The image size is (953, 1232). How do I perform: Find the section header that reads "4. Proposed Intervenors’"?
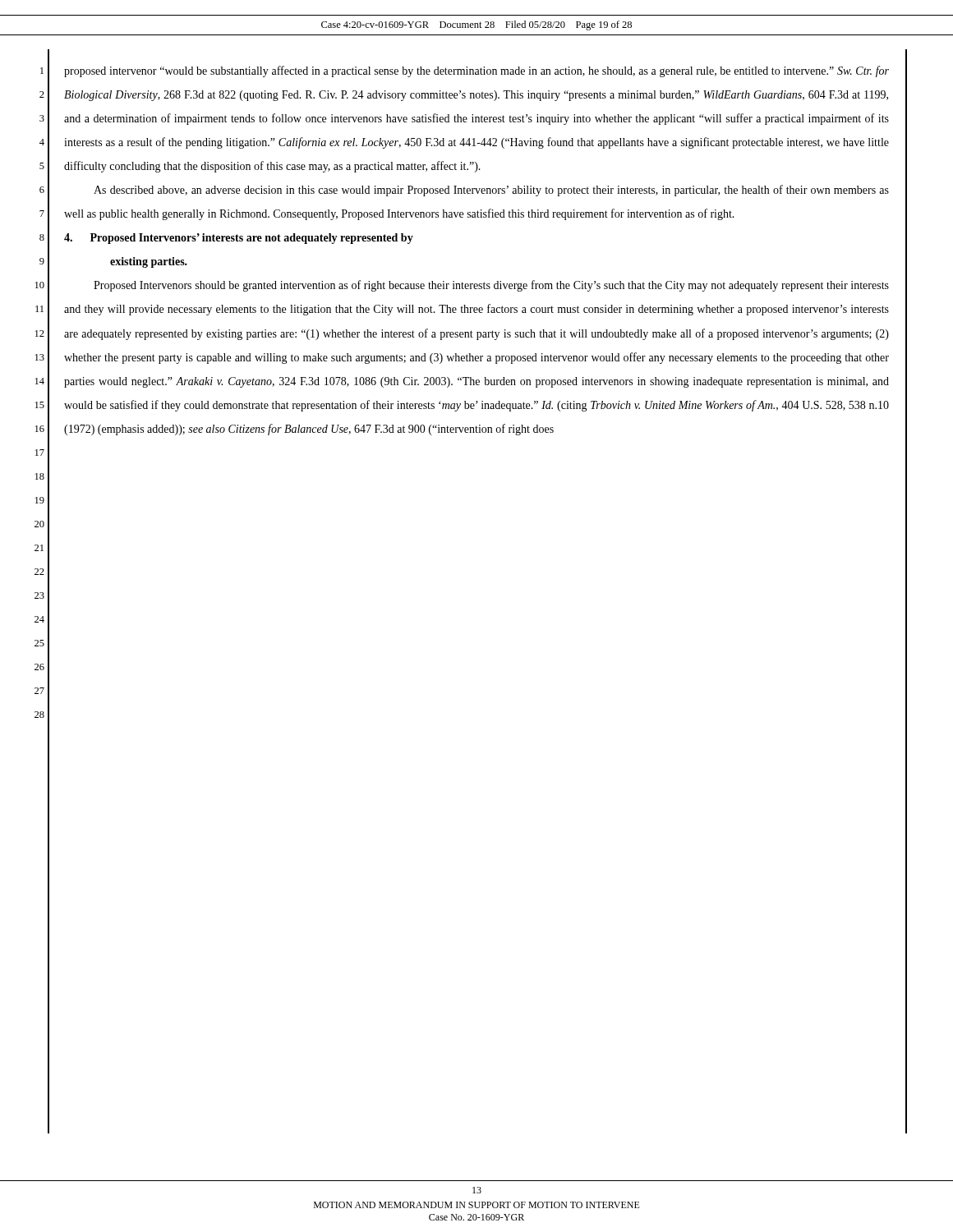(239, 239)
